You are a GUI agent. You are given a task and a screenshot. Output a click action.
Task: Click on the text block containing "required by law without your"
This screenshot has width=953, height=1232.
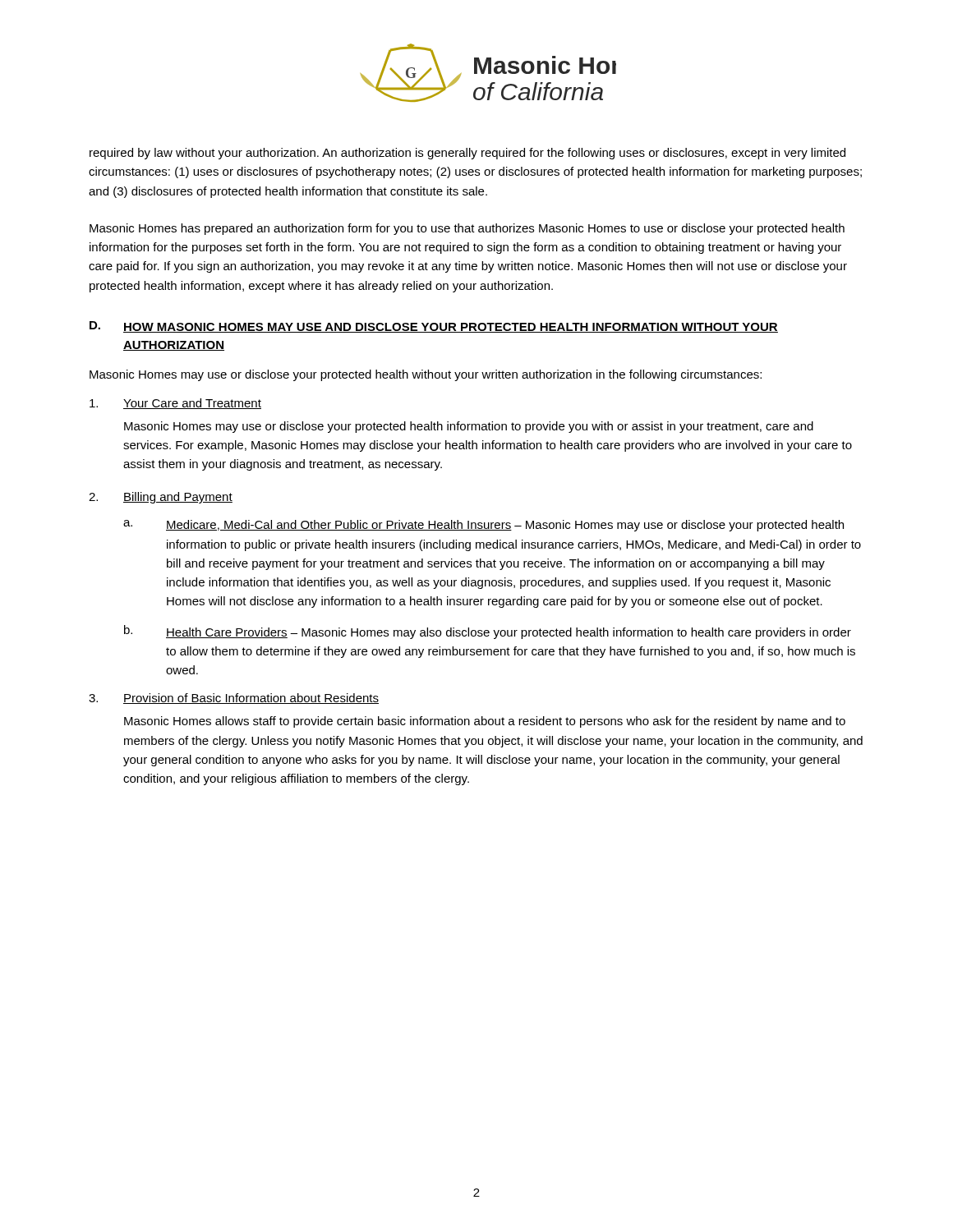[476, 171]
